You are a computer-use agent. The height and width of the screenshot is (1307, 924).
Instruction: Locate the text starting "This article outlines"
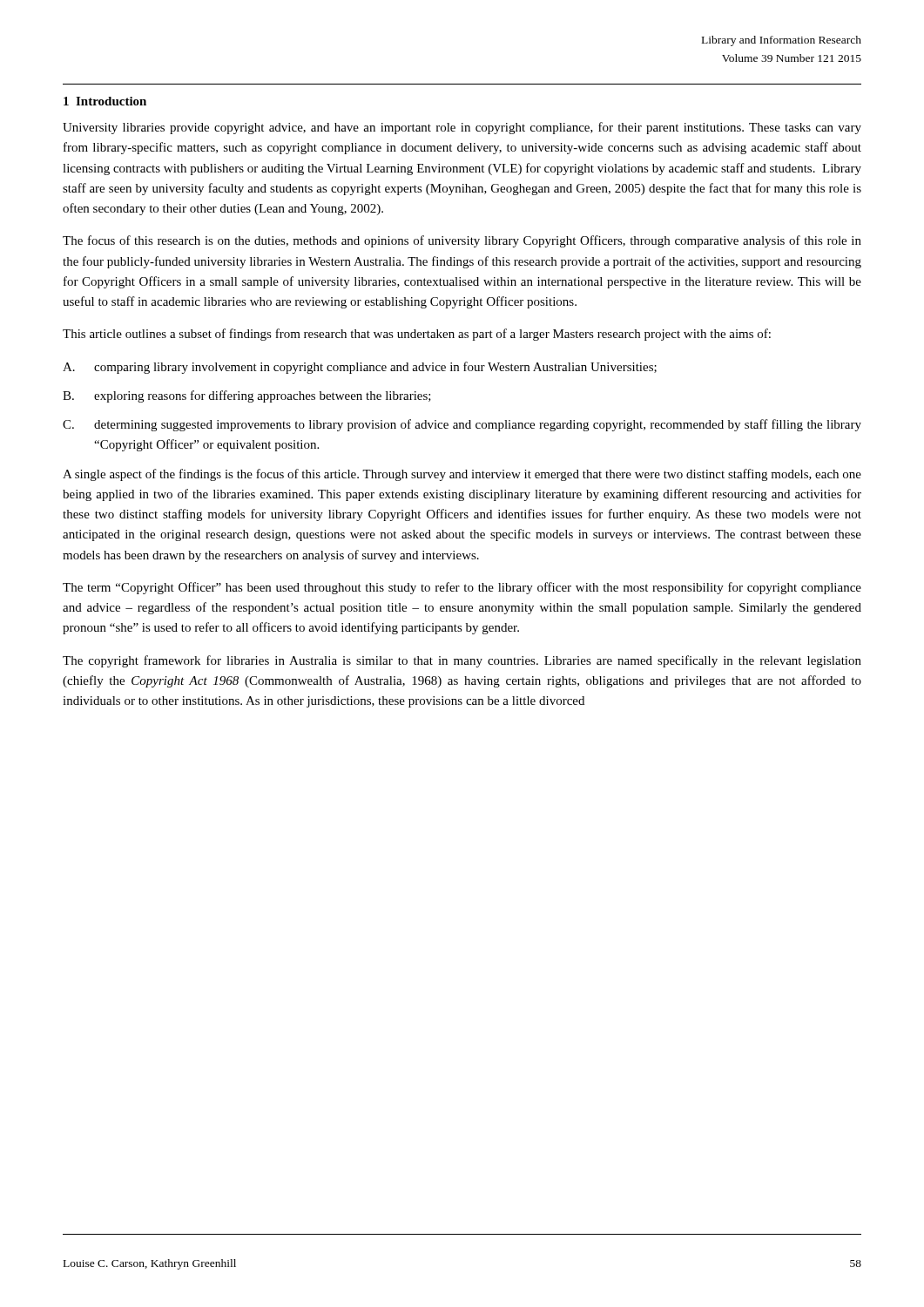[x=417, y=334]
